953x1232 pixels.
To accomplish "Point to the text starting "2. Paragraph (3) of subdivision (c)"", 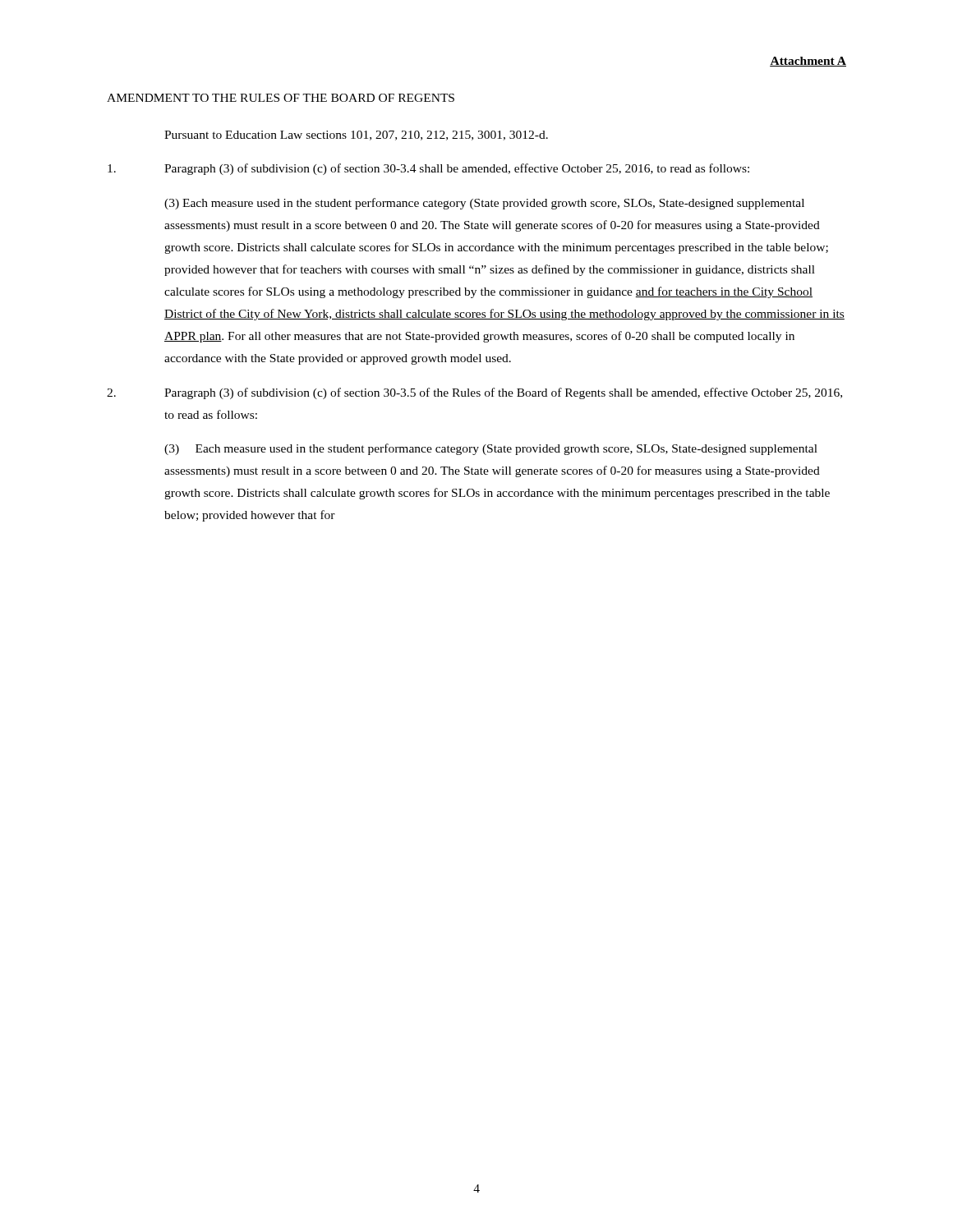I will coord(476,403).
